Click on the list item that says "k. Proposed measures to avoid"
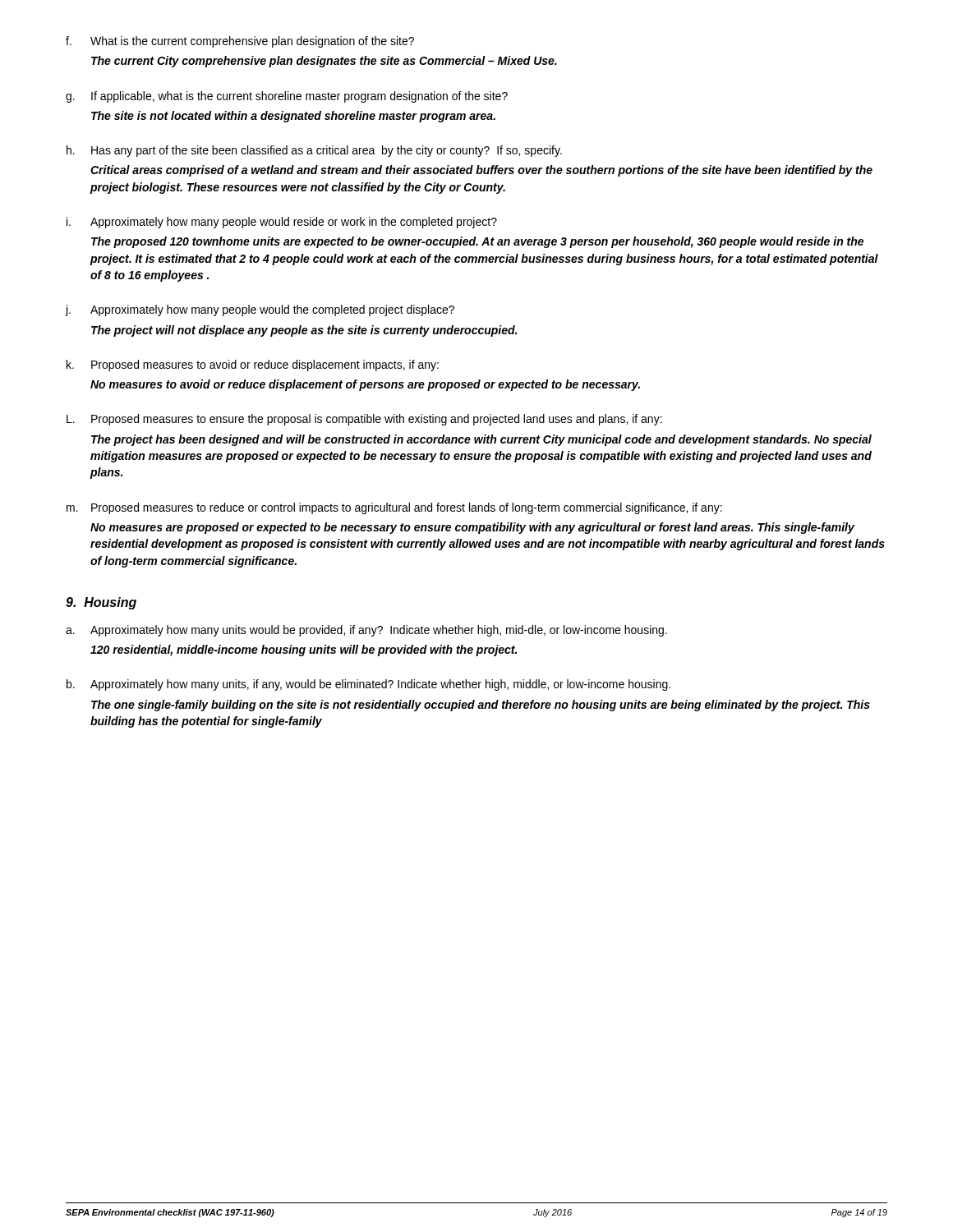953x1232 pixels. [x=476, y=376]
